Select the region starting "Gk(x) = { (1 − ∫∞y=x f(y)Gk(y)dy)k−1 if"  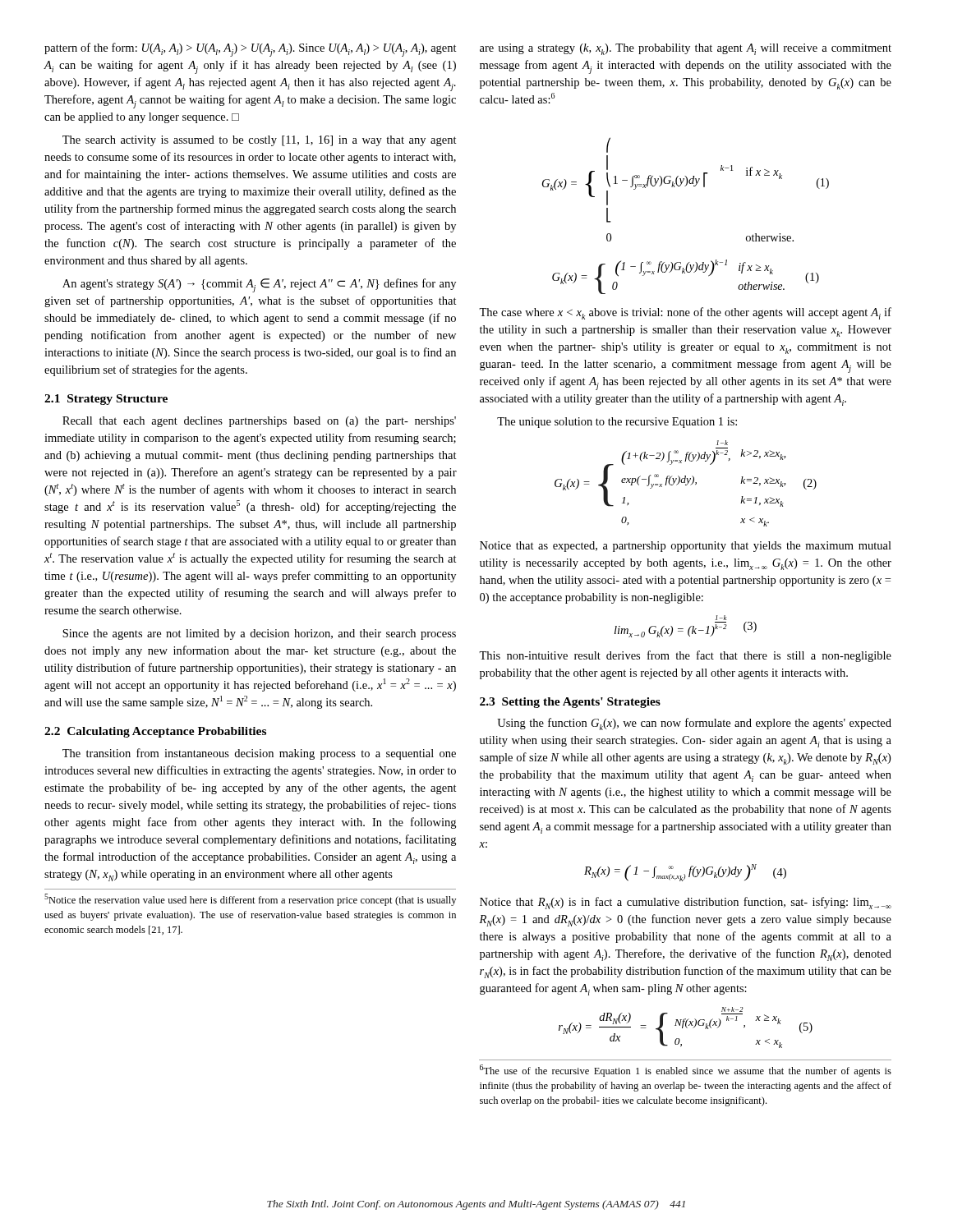(x=685, y=277)
